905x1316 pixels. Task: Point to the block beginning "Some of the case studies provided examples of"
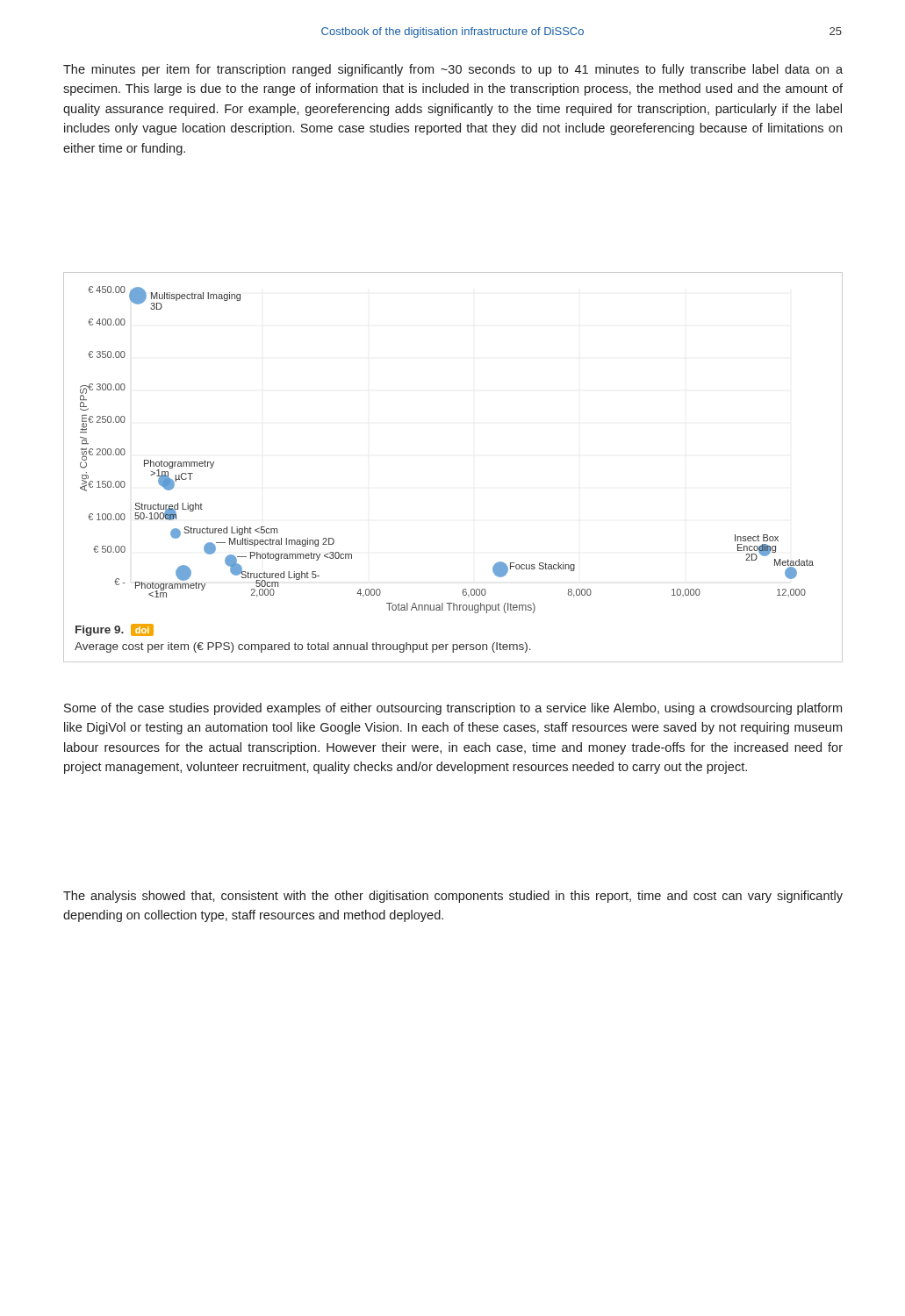(x=453, y=738)
